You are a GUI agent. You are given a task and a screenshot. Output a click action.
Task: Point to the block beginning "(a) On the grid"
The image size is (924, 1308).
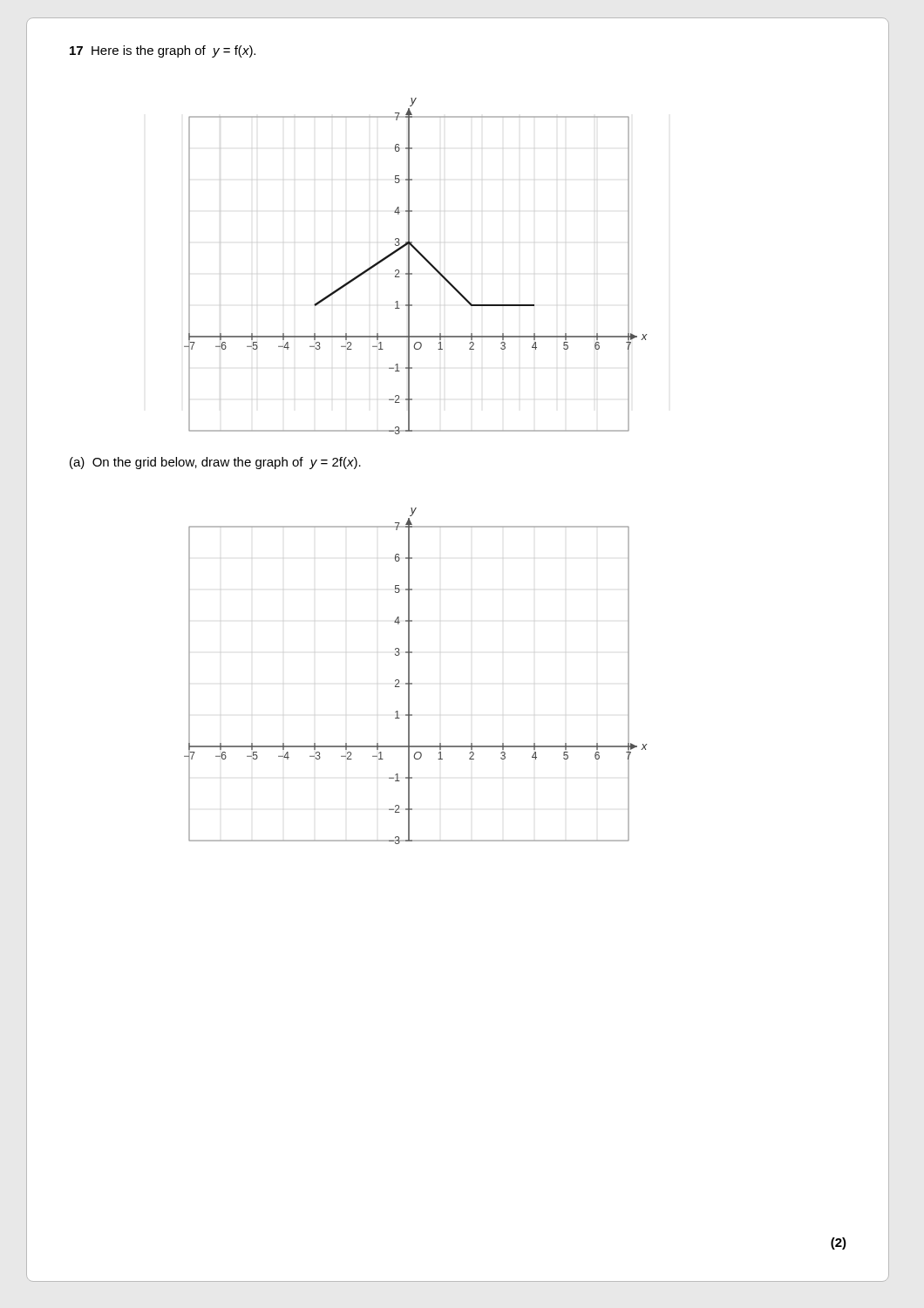(215, 462)
